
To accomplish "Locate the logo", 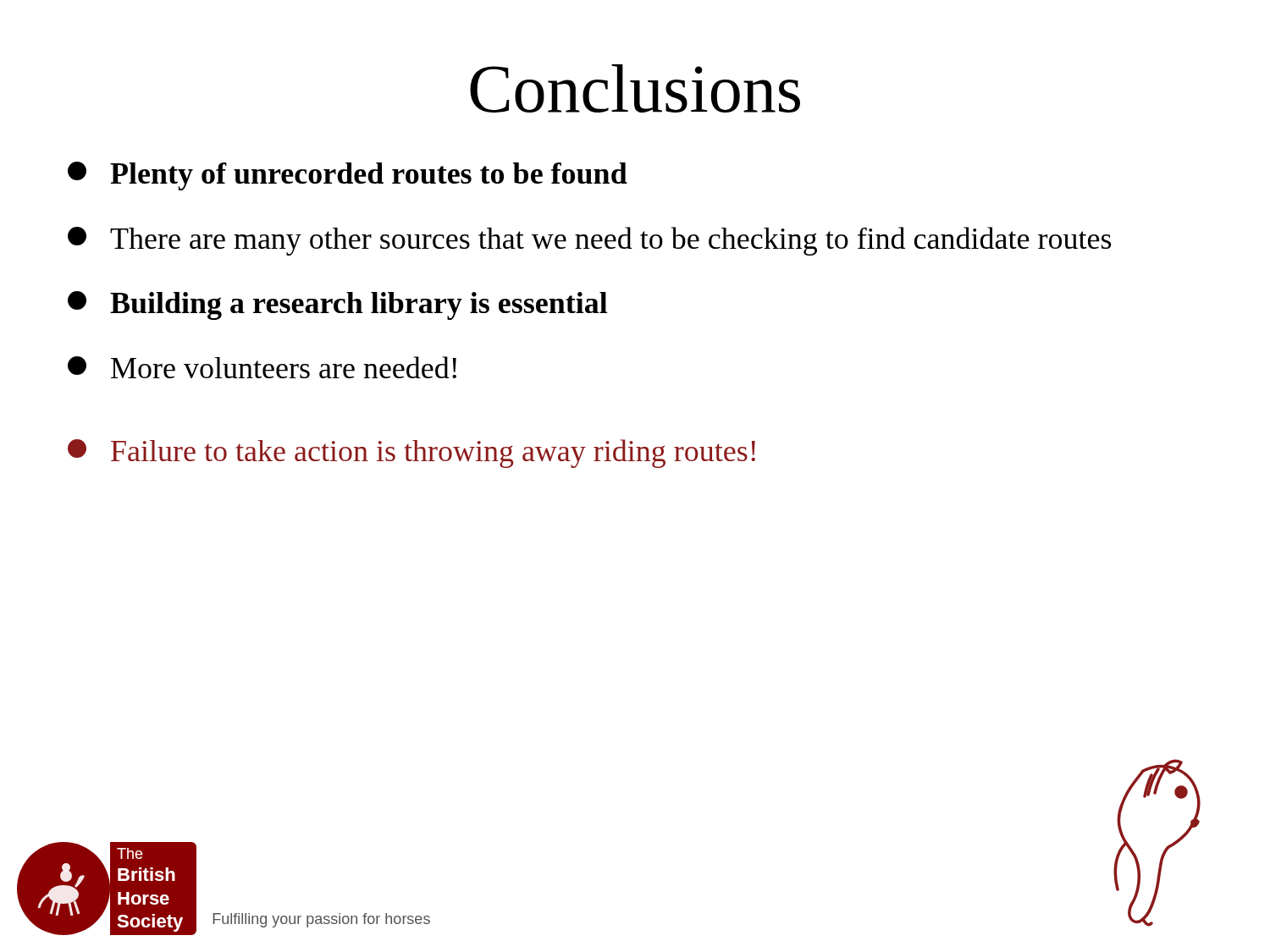I will [107, 889].
